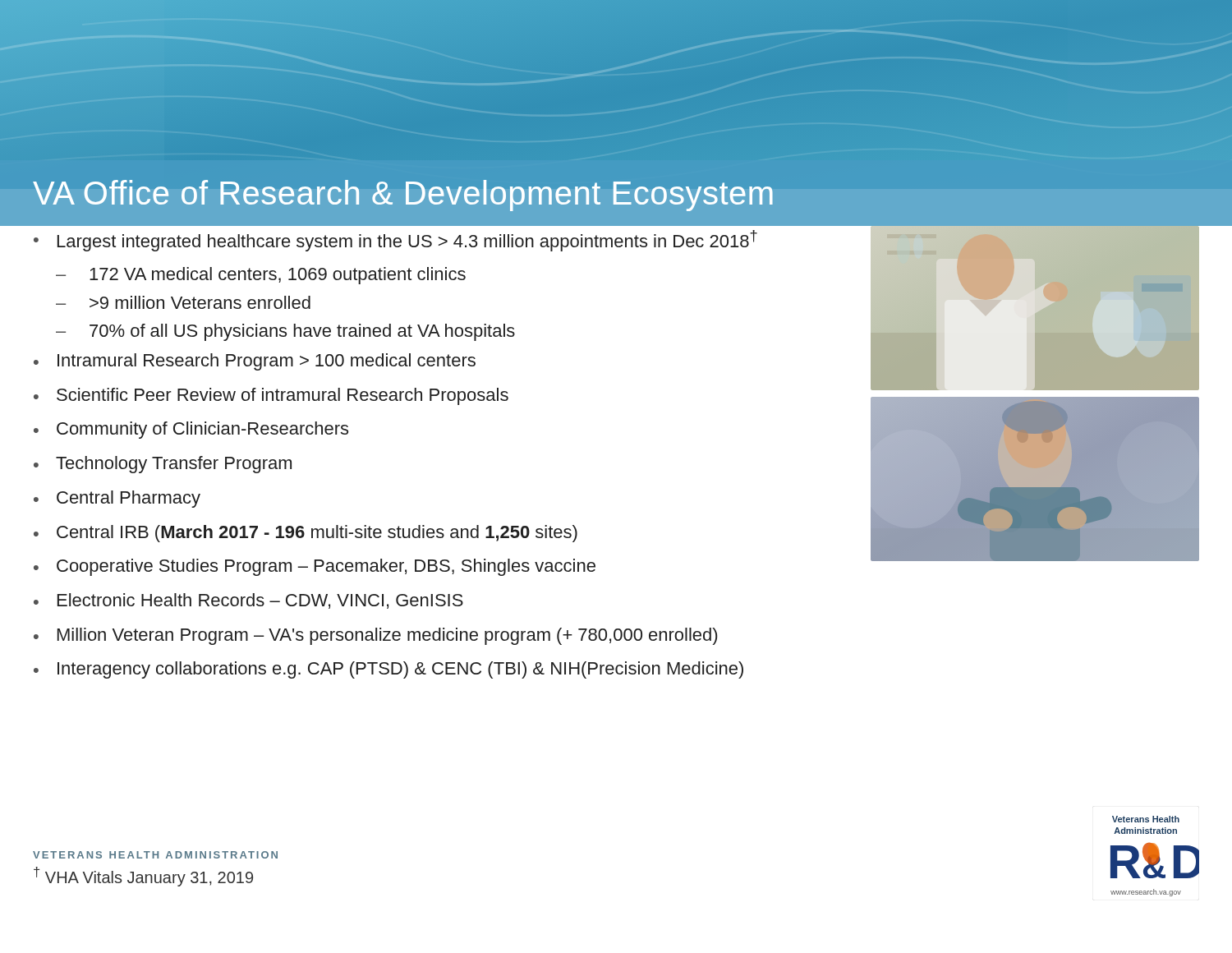The width and height of the screenshot is (1232, 953).
Task: Point to the element starting "• Community of Clinician-Researchers"
Action: coord(191,430)
